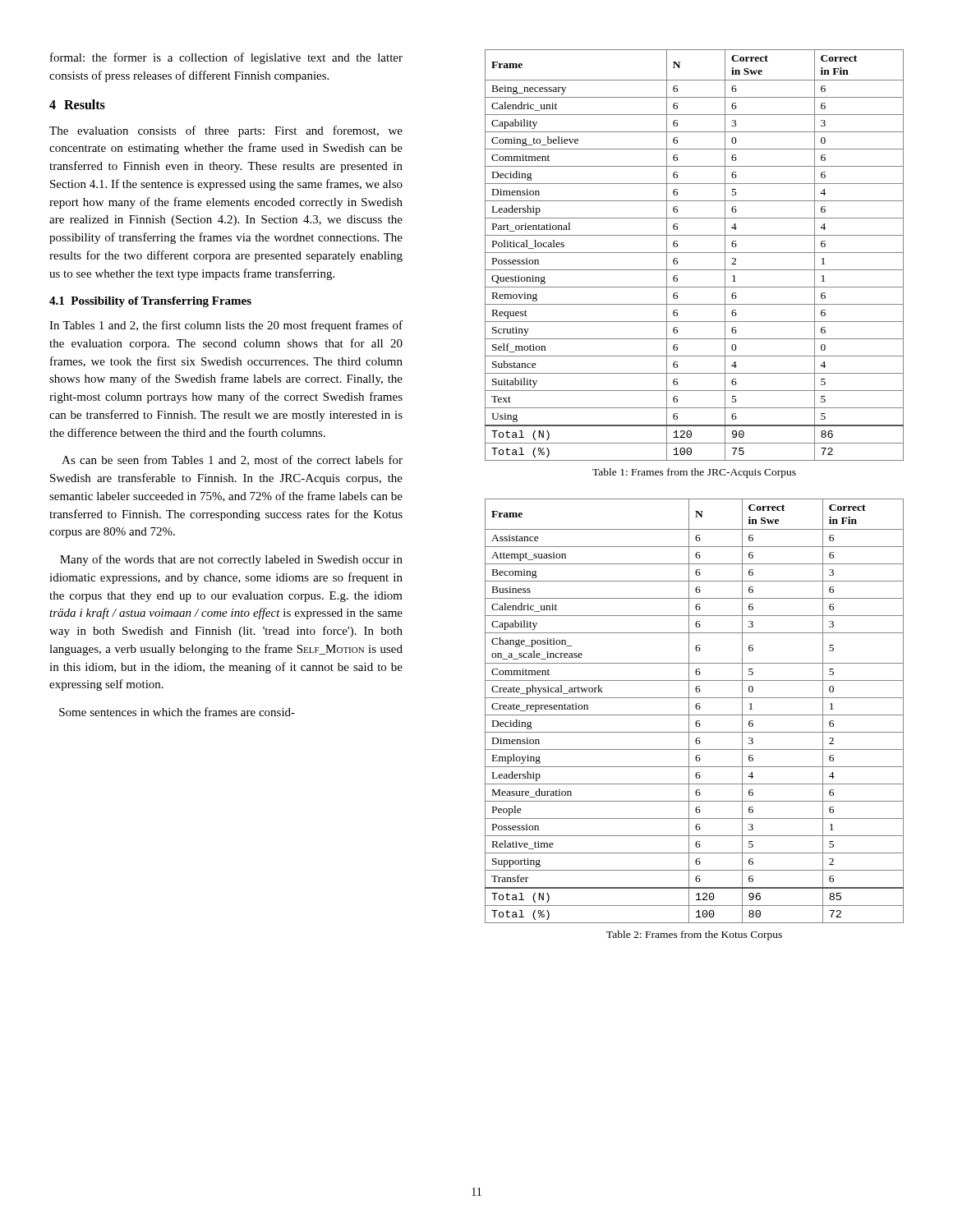The image size is (953, 1232).
Task: Find "4 Results" on this page
Action: pos(77,104)
